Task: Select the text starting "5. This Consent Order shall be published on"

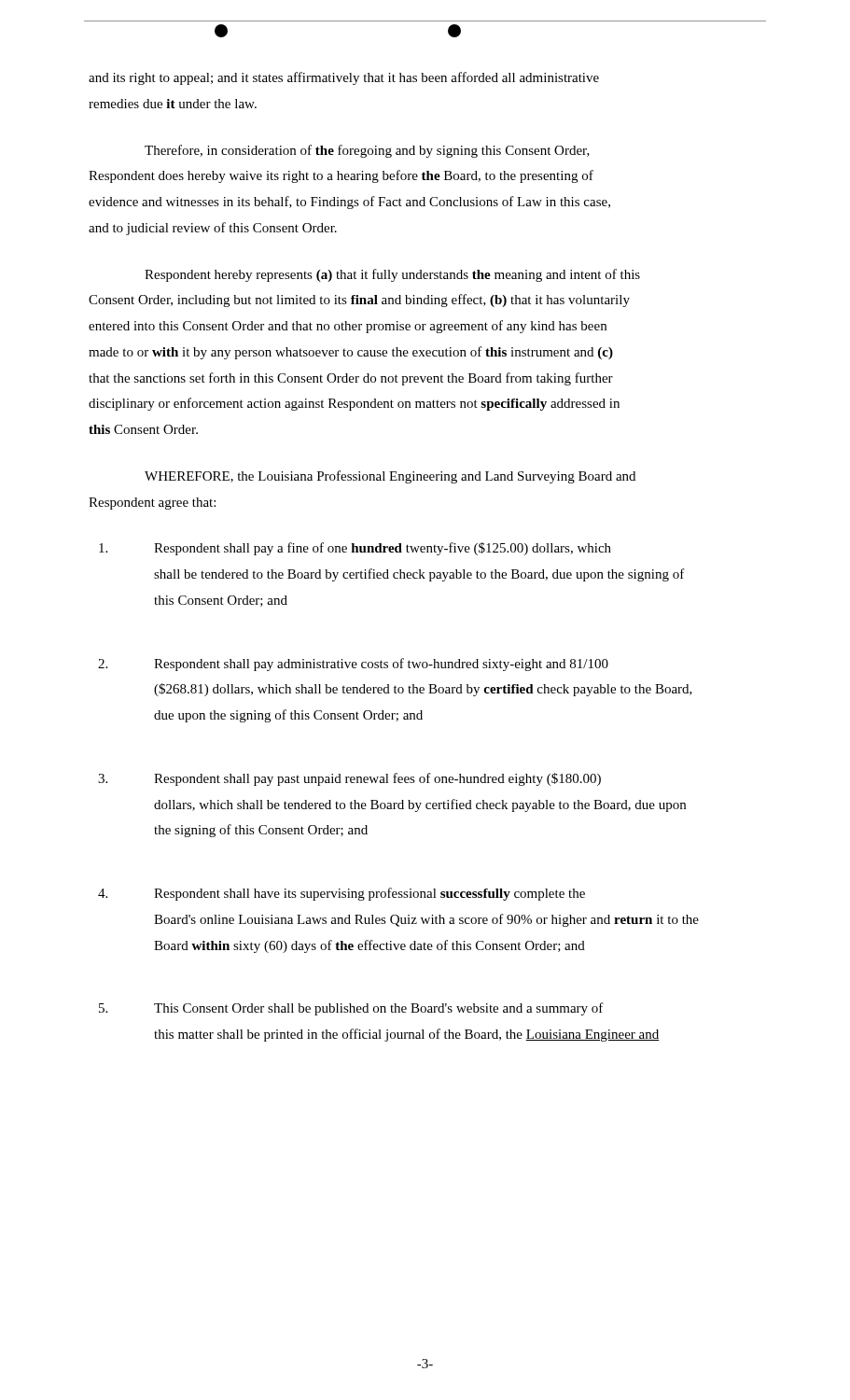Action: pyautogui.click(x=425, y=1022)
